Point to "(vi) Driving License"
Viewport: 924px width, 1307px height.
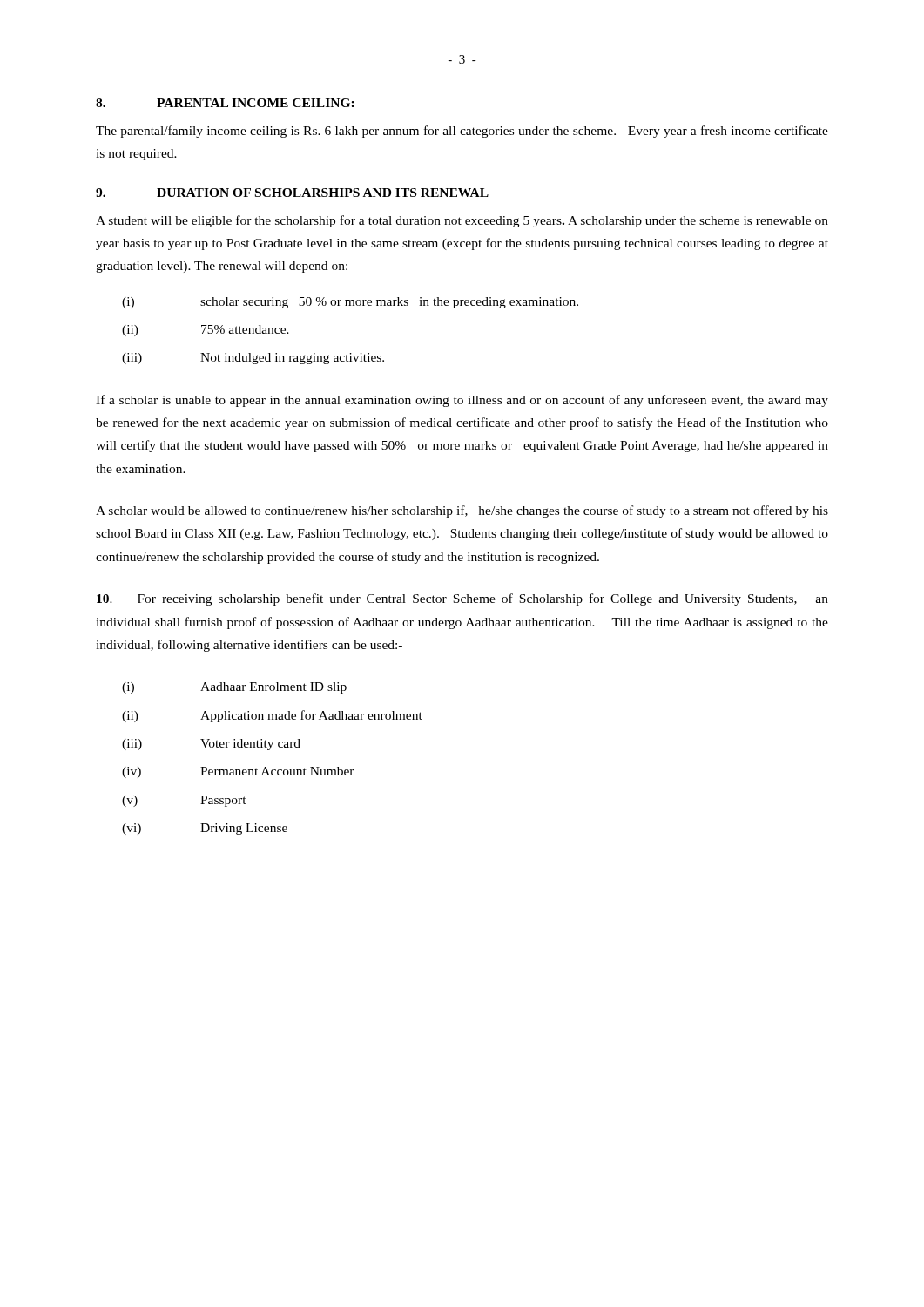click(205, 829)
